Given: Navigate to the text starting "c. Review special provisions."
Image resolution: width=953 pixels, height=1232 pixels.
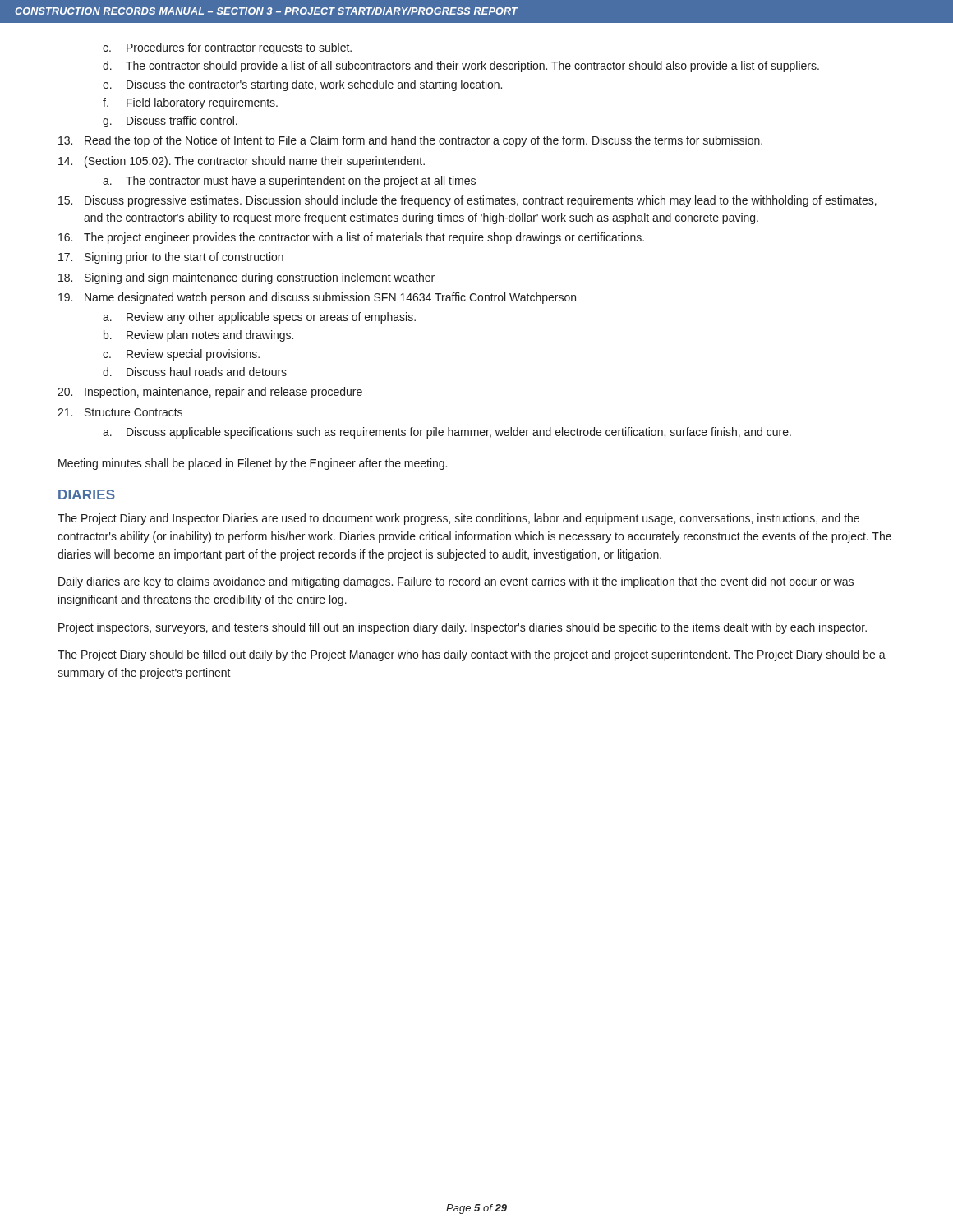Looking at the screenshot, I should pos(181,355).
